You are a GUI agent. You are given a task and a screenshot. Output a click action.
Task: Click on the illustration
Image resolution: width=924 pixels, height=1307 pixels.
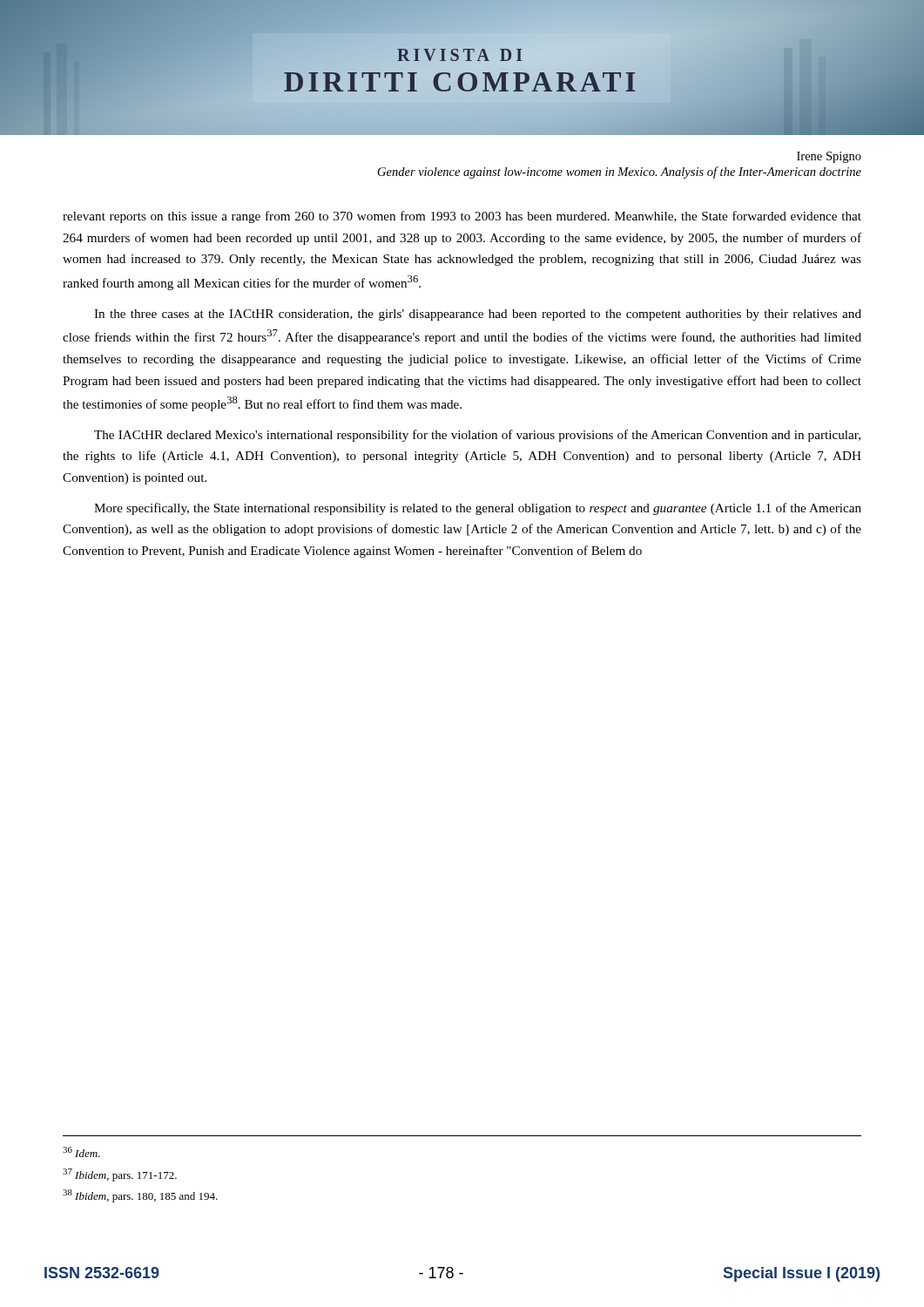462,68
